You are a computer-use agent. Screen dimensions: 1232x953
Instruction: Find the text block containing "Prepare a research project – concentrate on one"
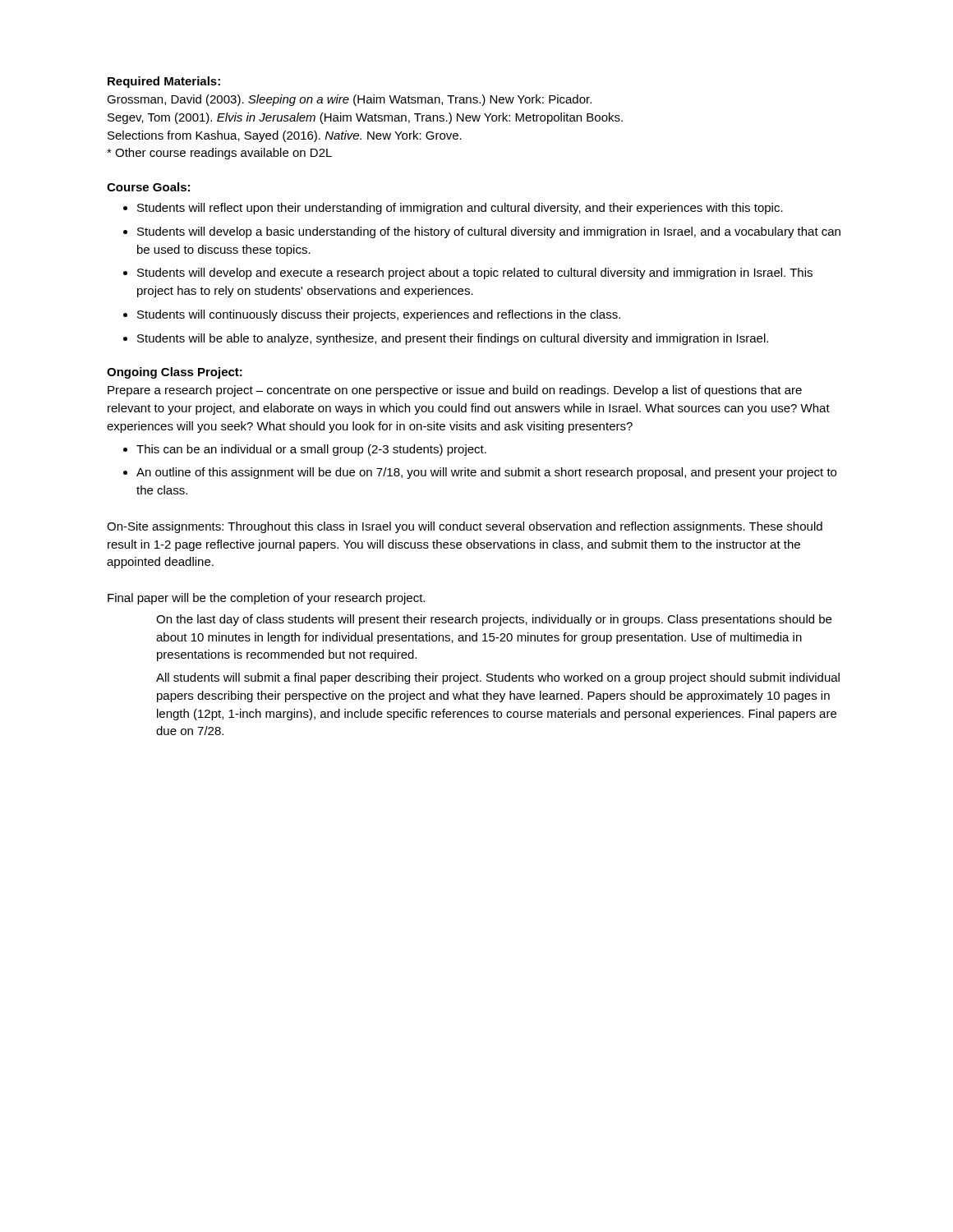[468, 408]
